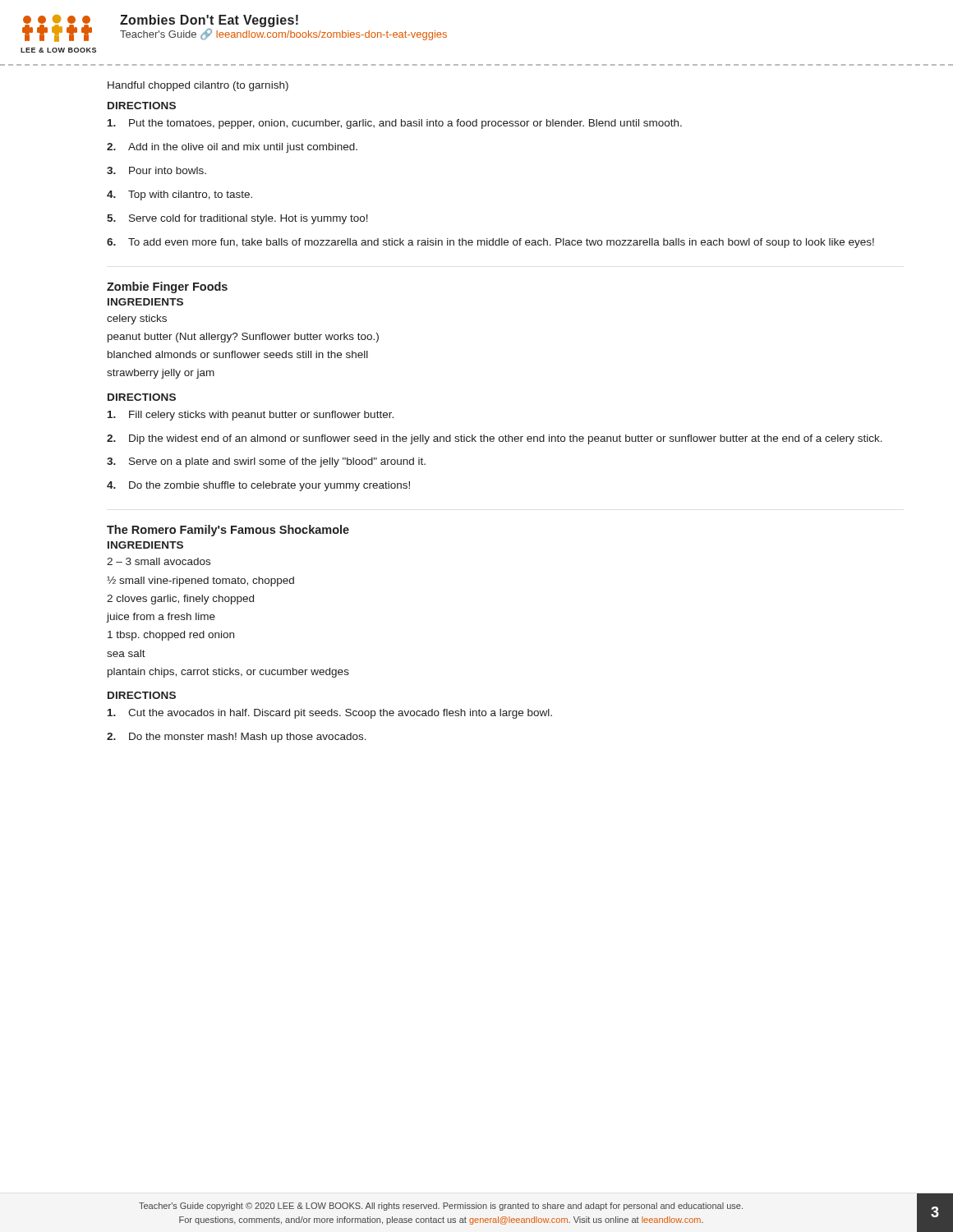This screenshot has width=953, height=1232.
Task: Select the list item that says "3. Serve on a plate and swirl some"
Action: pos(267,462)
